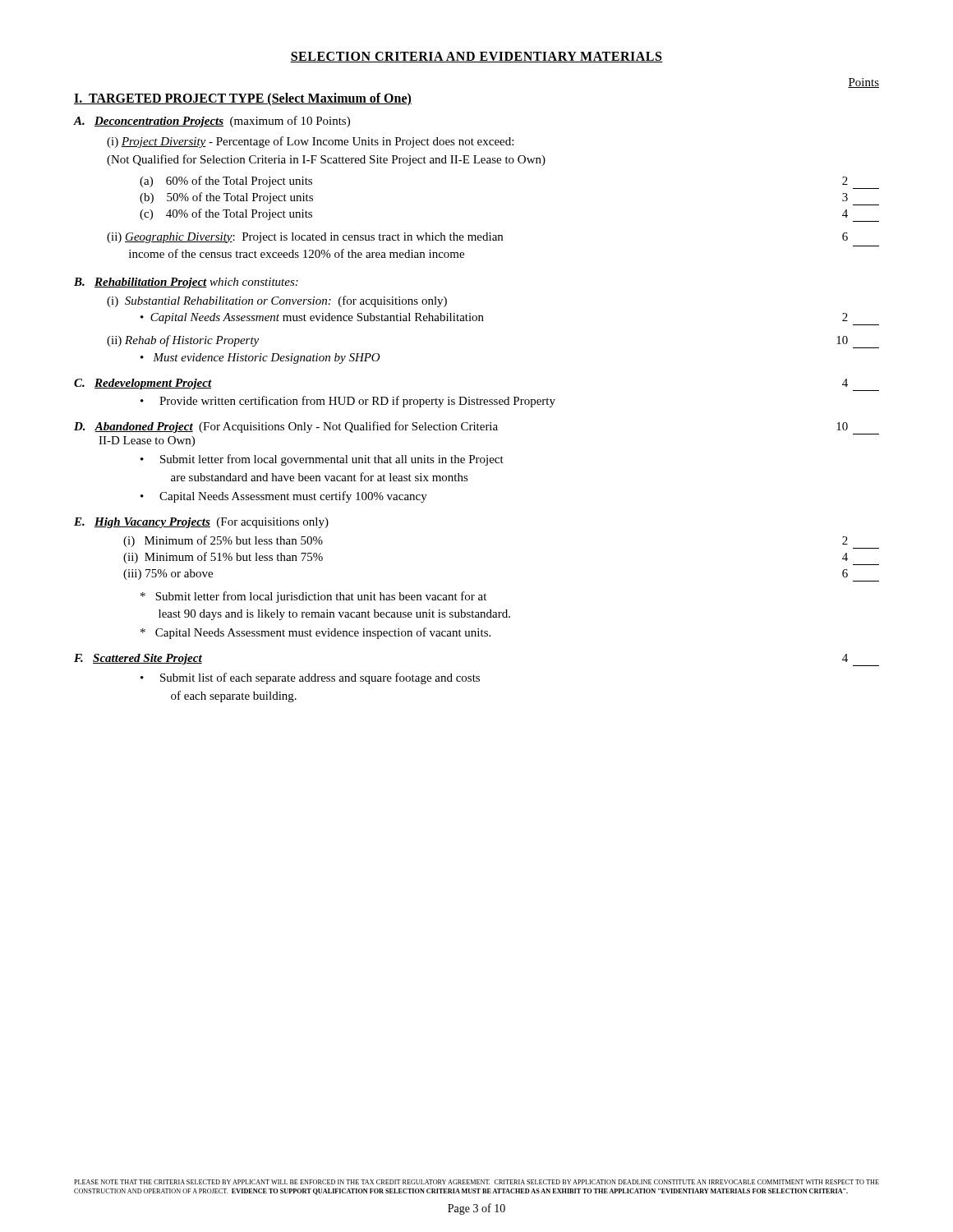Find the text starting "E. High Vacancy Projects"

201,521
